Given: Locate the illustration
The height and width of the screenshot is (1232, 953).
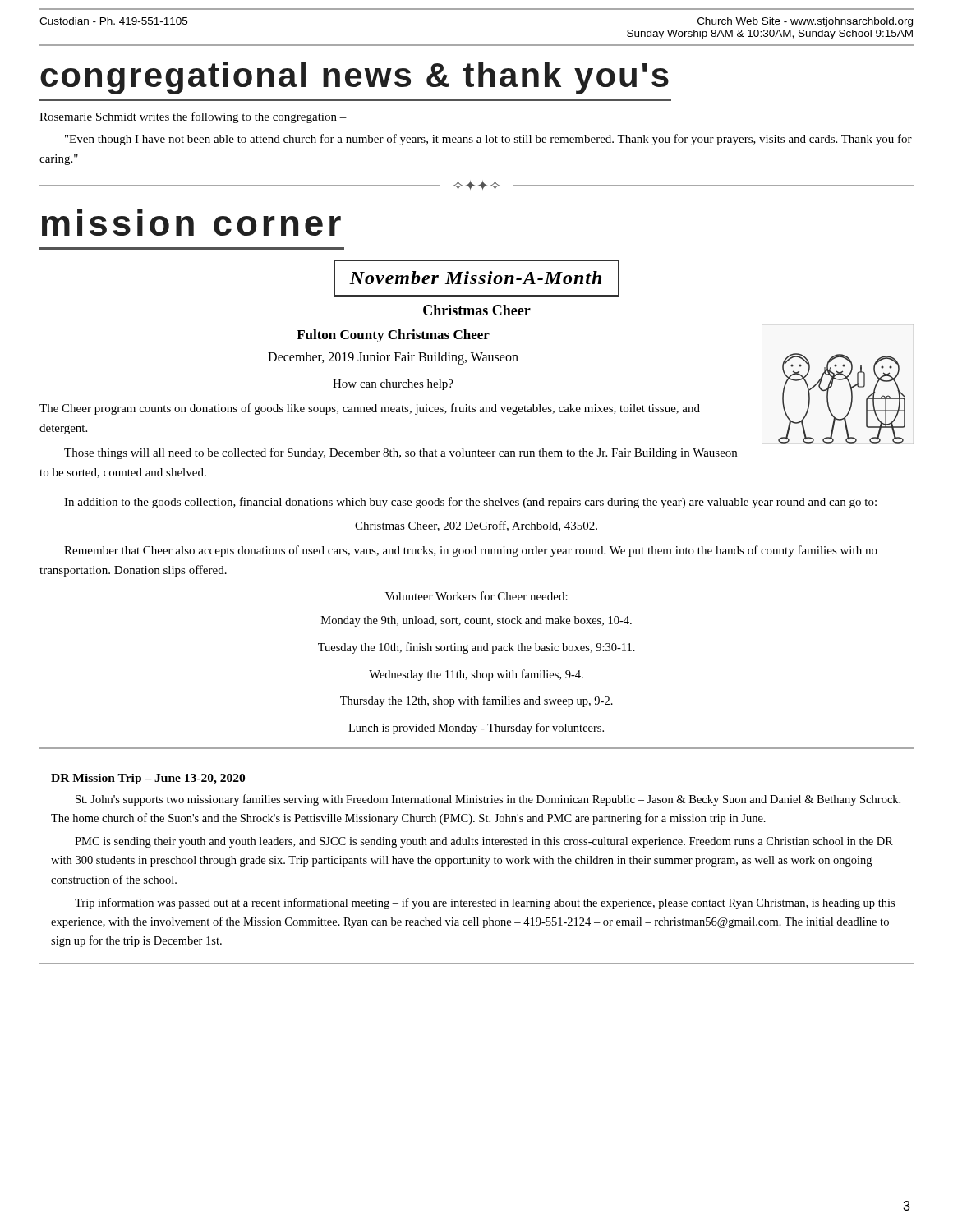Looking at the screenshot, I should (x=838, y=384).
